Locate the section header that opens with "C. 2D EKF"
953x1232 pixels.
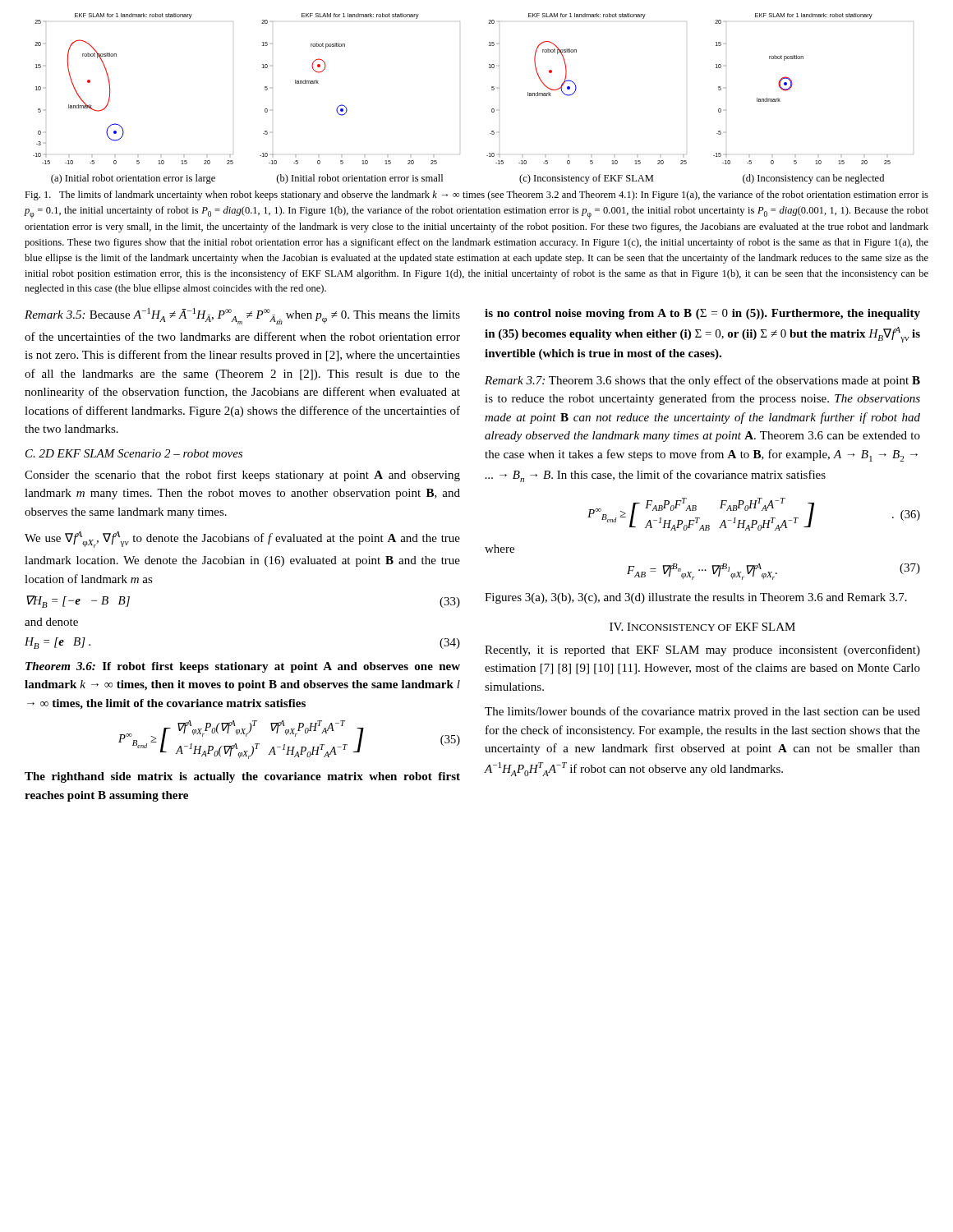tap(134, 453)
